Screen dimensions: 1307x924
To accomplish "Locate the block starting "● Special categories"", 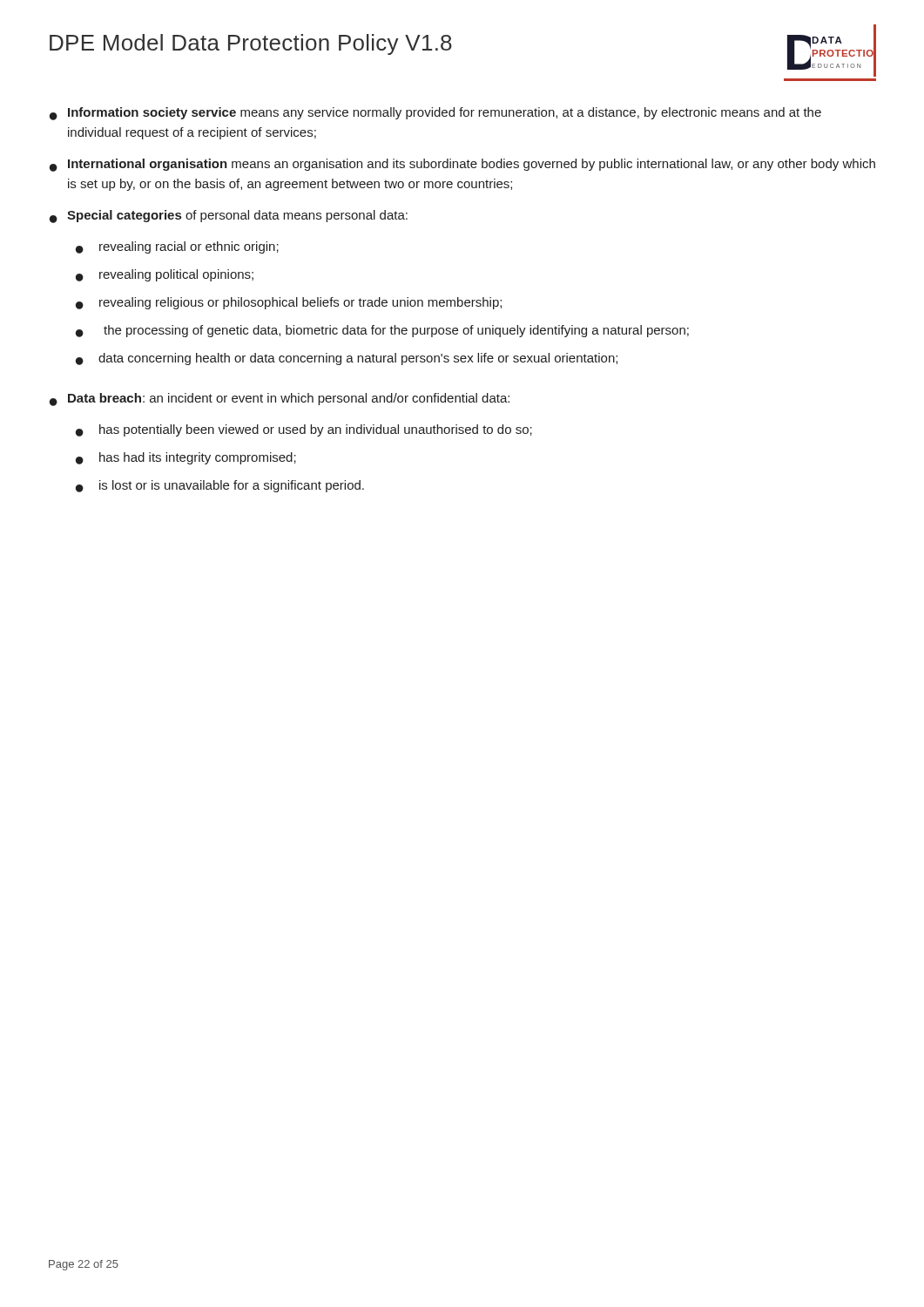I will tap(369, 291).
